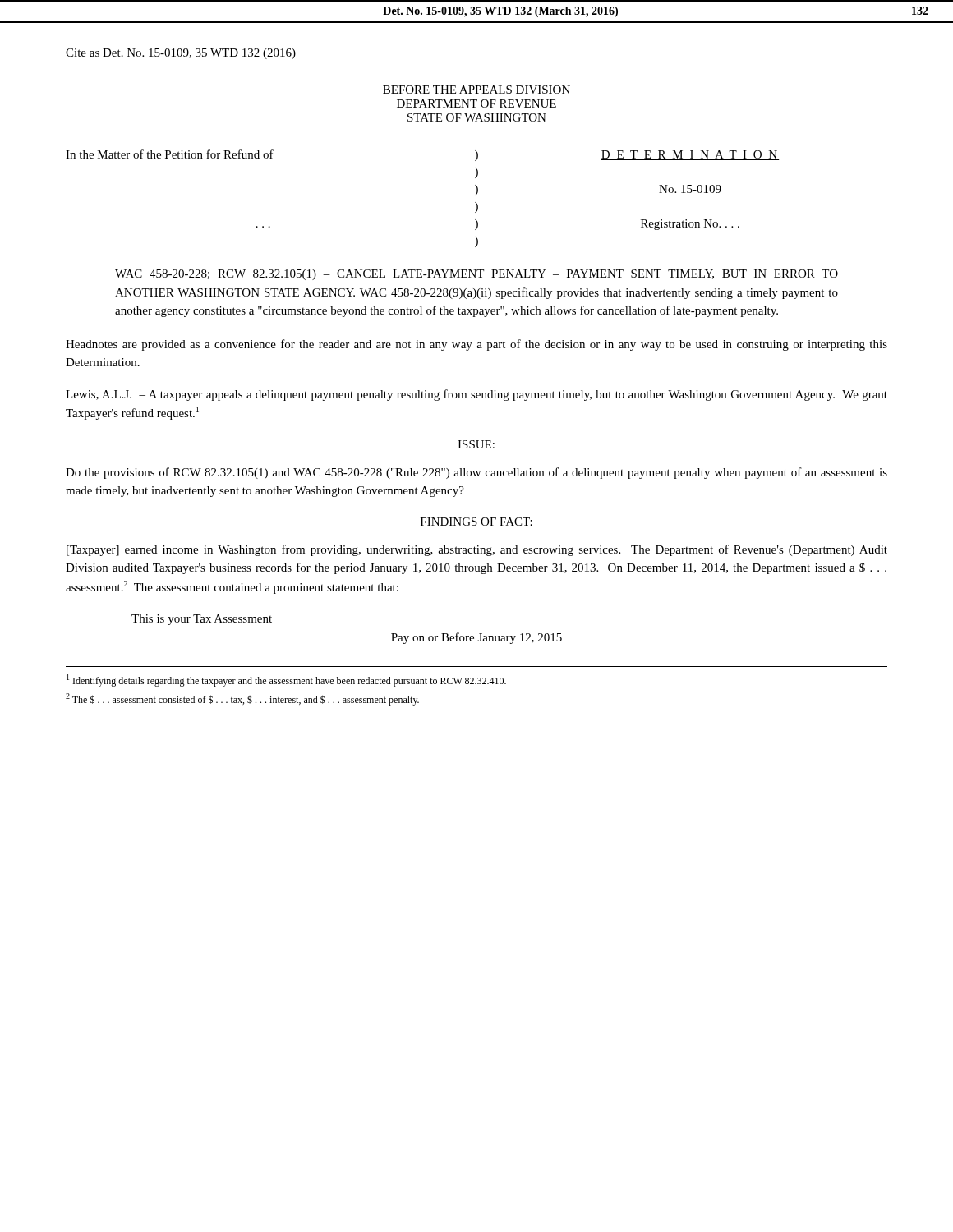Locate the block of text that opens with "This is your Tax Assessment Pay on or"
The width and height of the screenshot is (953, 1232).
click(x=476, y=629)
